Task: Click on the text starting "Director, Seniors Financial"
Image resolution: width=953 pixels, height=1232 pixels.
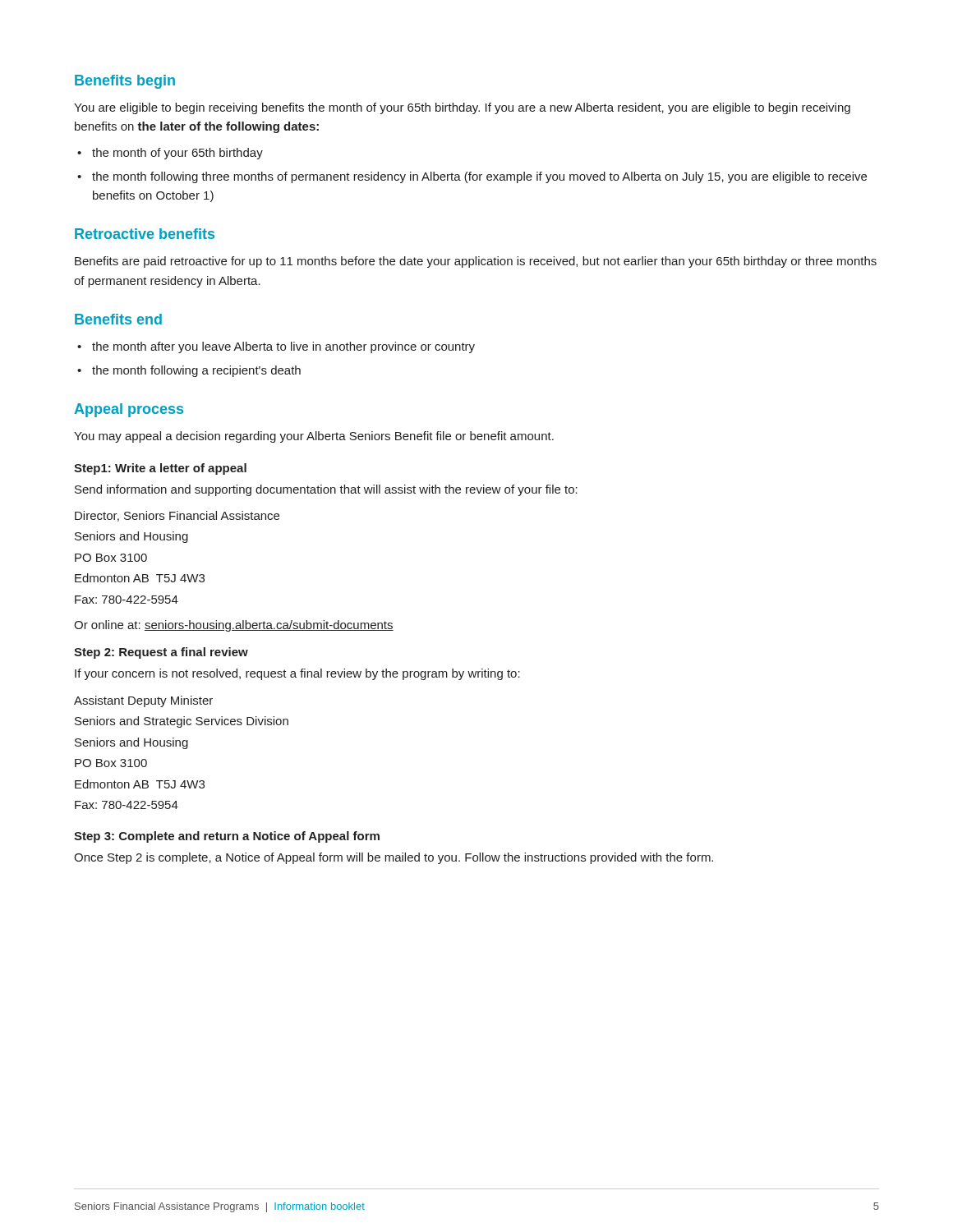Action: (177, 516)
